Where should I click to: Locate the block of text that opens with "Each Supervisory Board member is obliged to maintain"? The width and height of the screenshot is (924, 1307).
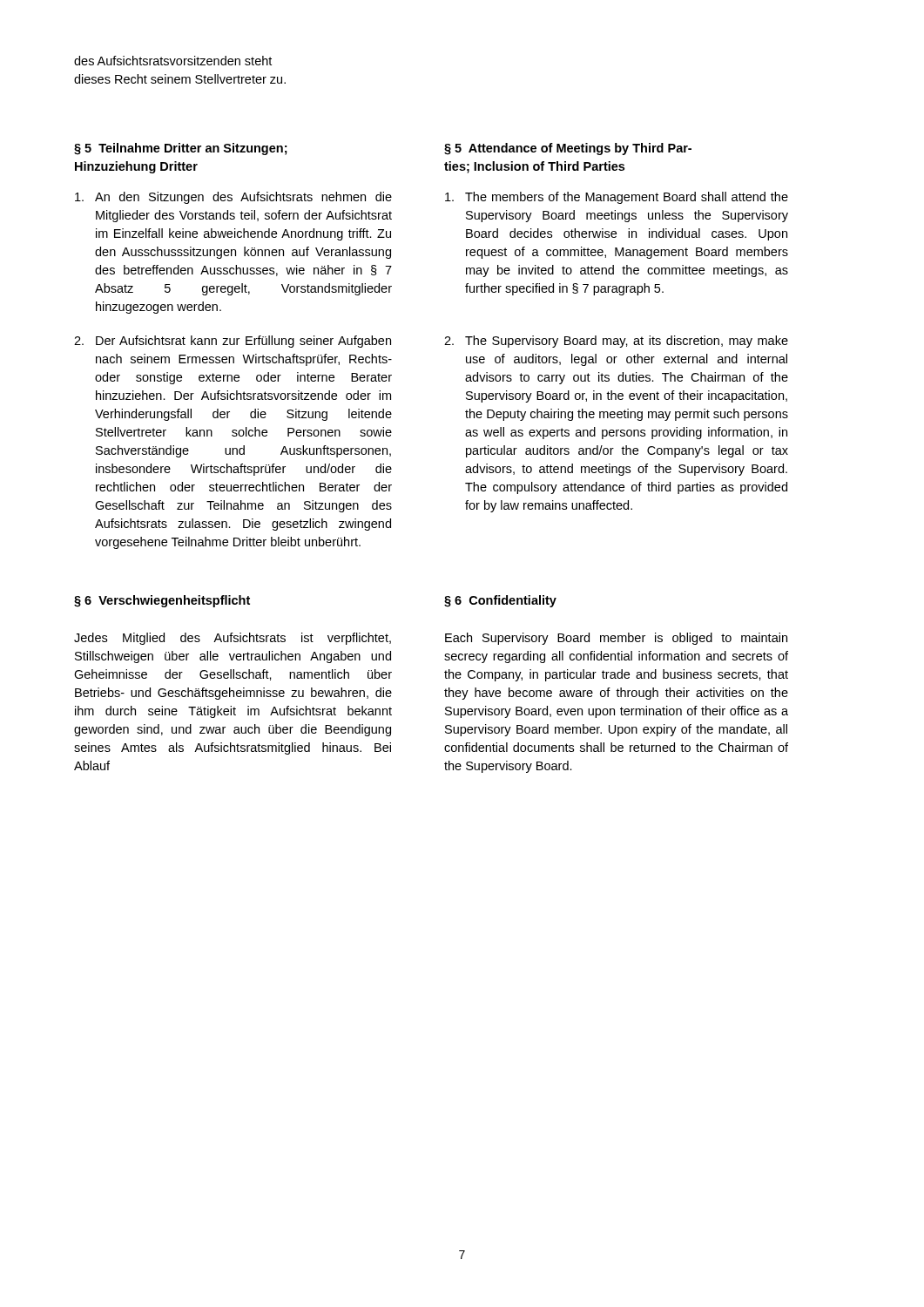click(x=616, y=703)
